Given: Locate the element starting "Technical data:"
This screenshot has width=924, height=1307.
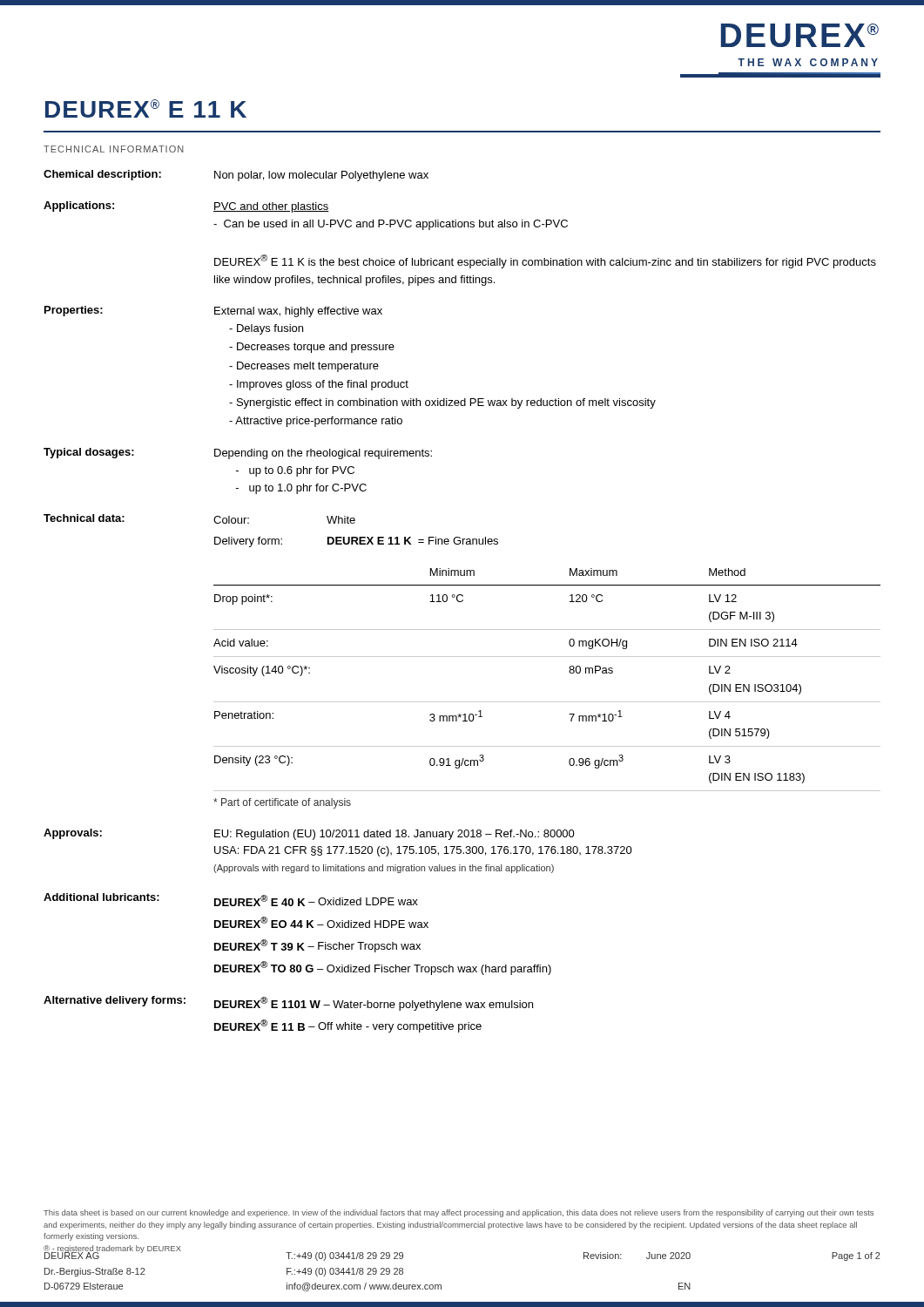Looking at the screenshot, I should coord(84,518).
